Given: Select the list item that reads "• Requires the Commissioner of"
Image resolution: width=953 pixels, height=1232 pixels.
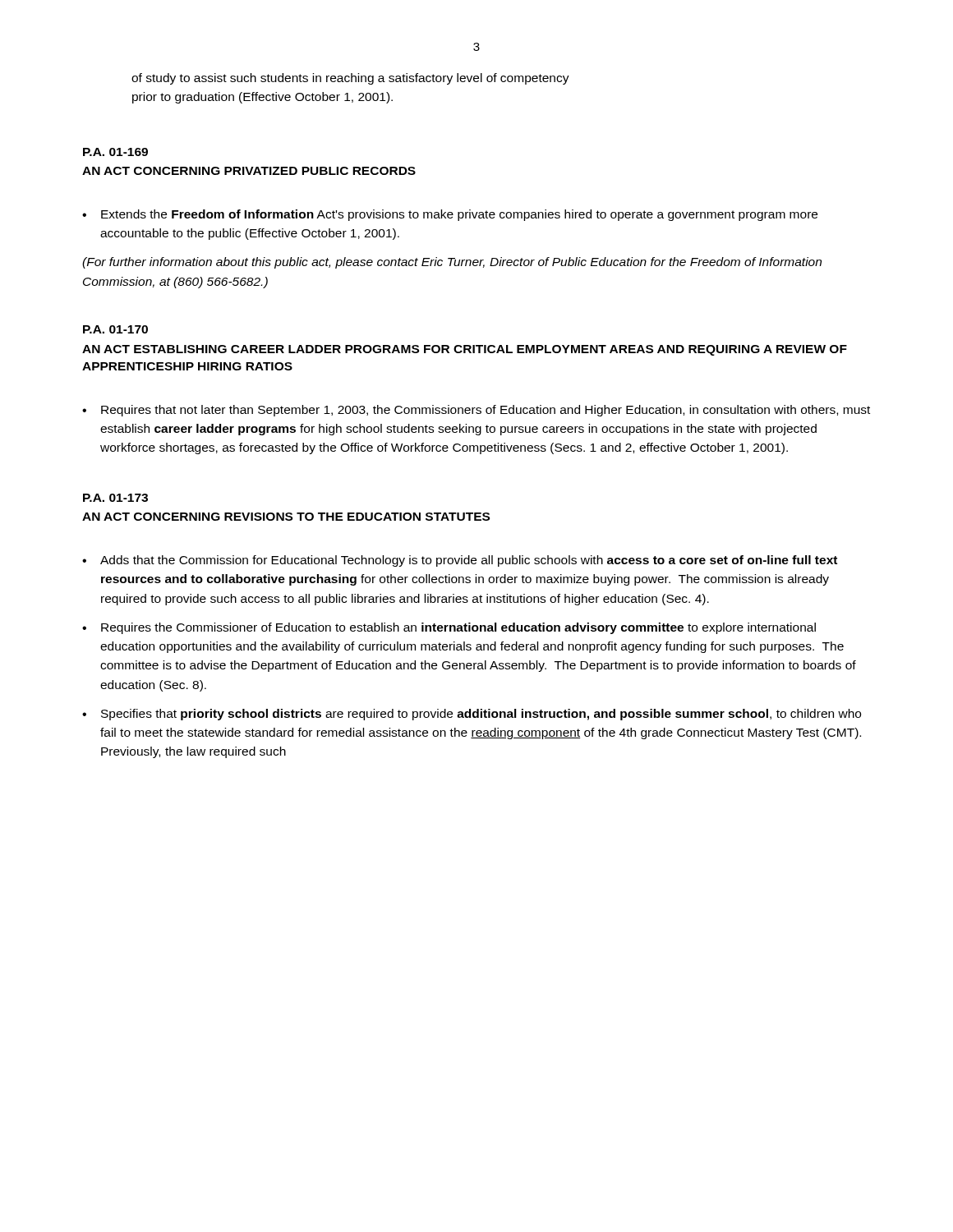Looking at the screenshot, I should (476, 656).
